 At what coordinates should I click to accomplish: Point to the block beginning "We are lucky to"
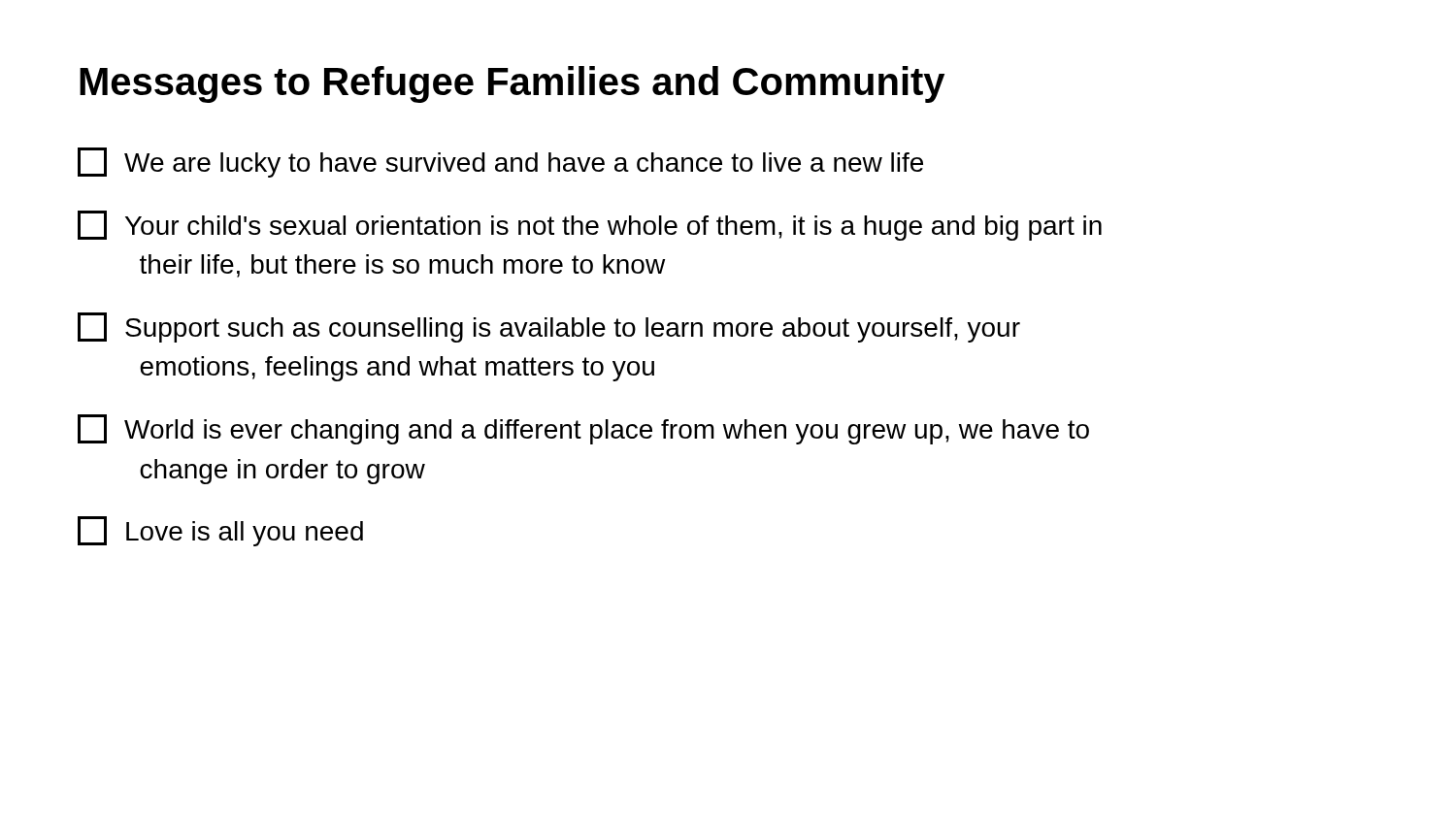[x=728, y=163]
